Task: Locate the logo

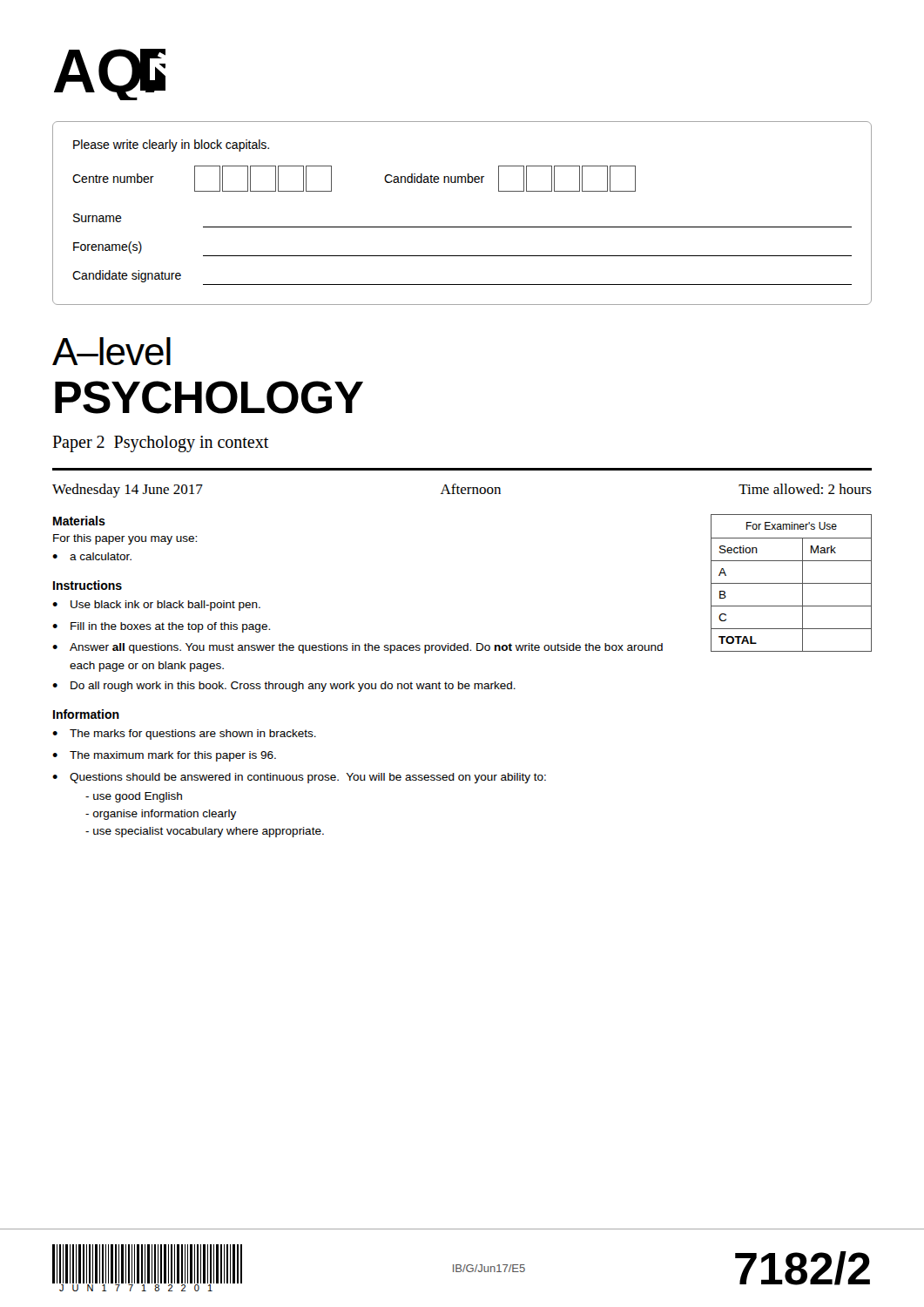Action: coord(462,69)
